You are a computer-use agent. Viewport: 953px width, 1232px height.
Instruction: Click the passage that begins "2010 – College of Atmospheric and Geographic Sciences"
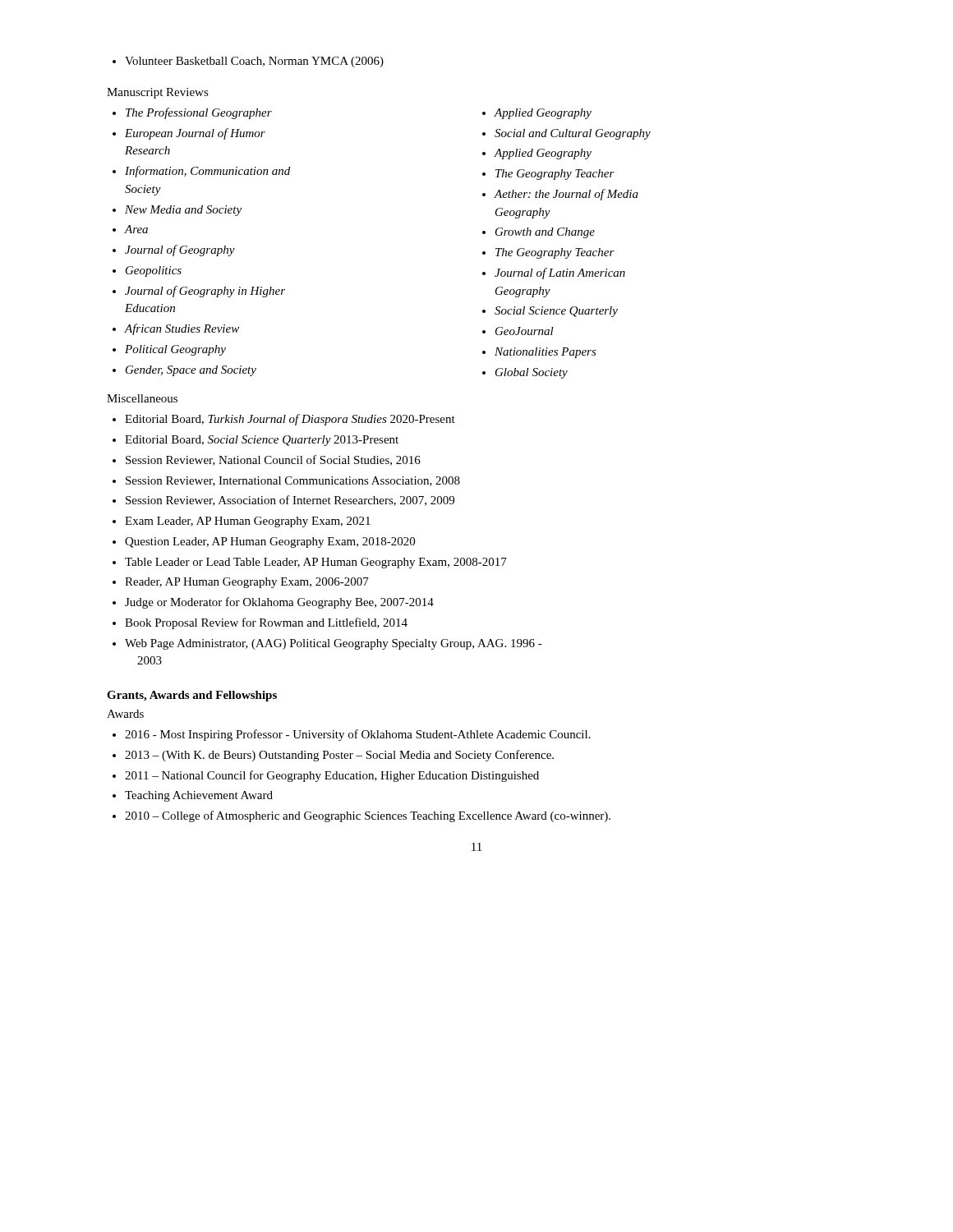point(368,816)
